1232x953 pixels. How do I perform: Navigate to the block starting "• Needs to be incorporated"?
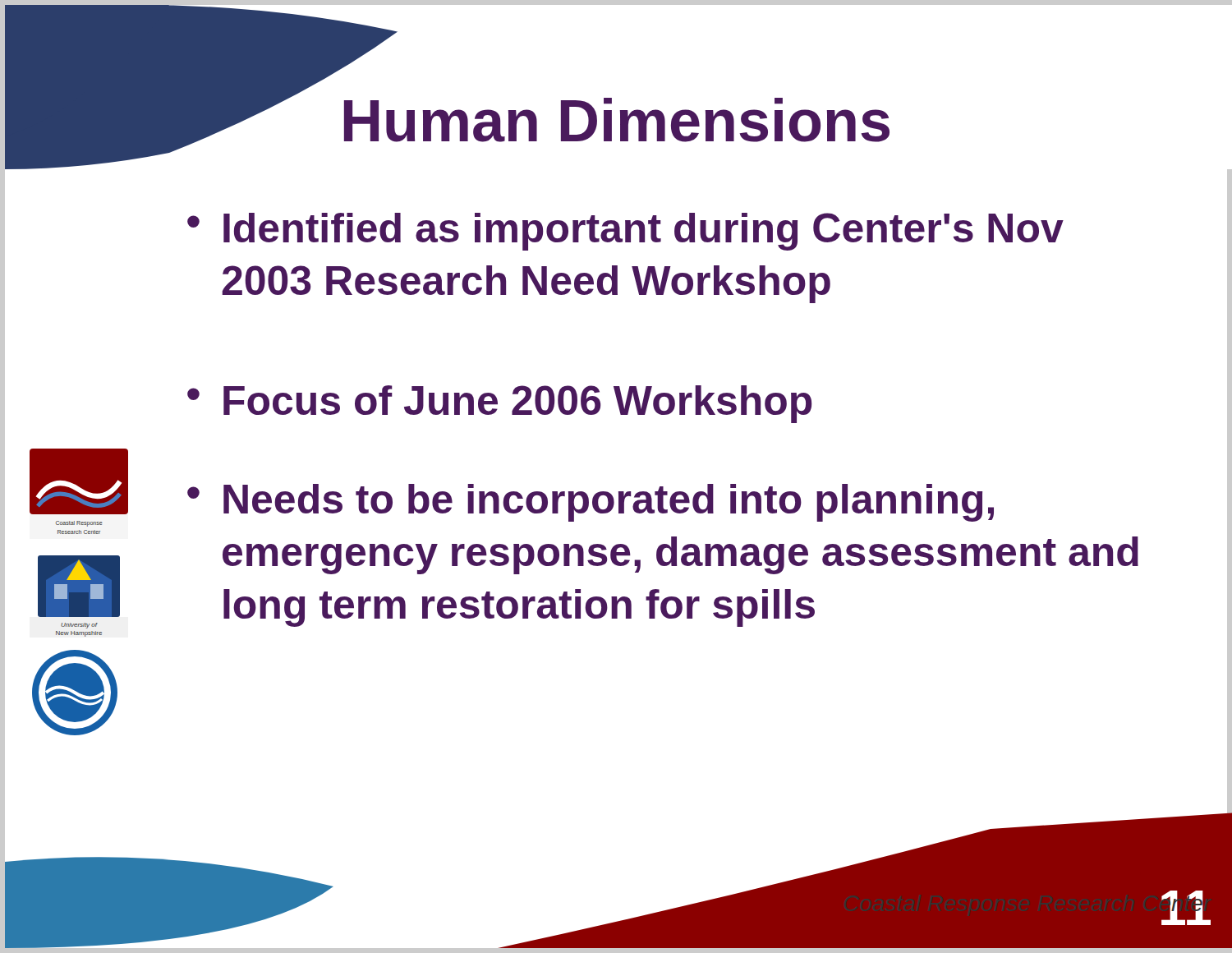point(669,552)
